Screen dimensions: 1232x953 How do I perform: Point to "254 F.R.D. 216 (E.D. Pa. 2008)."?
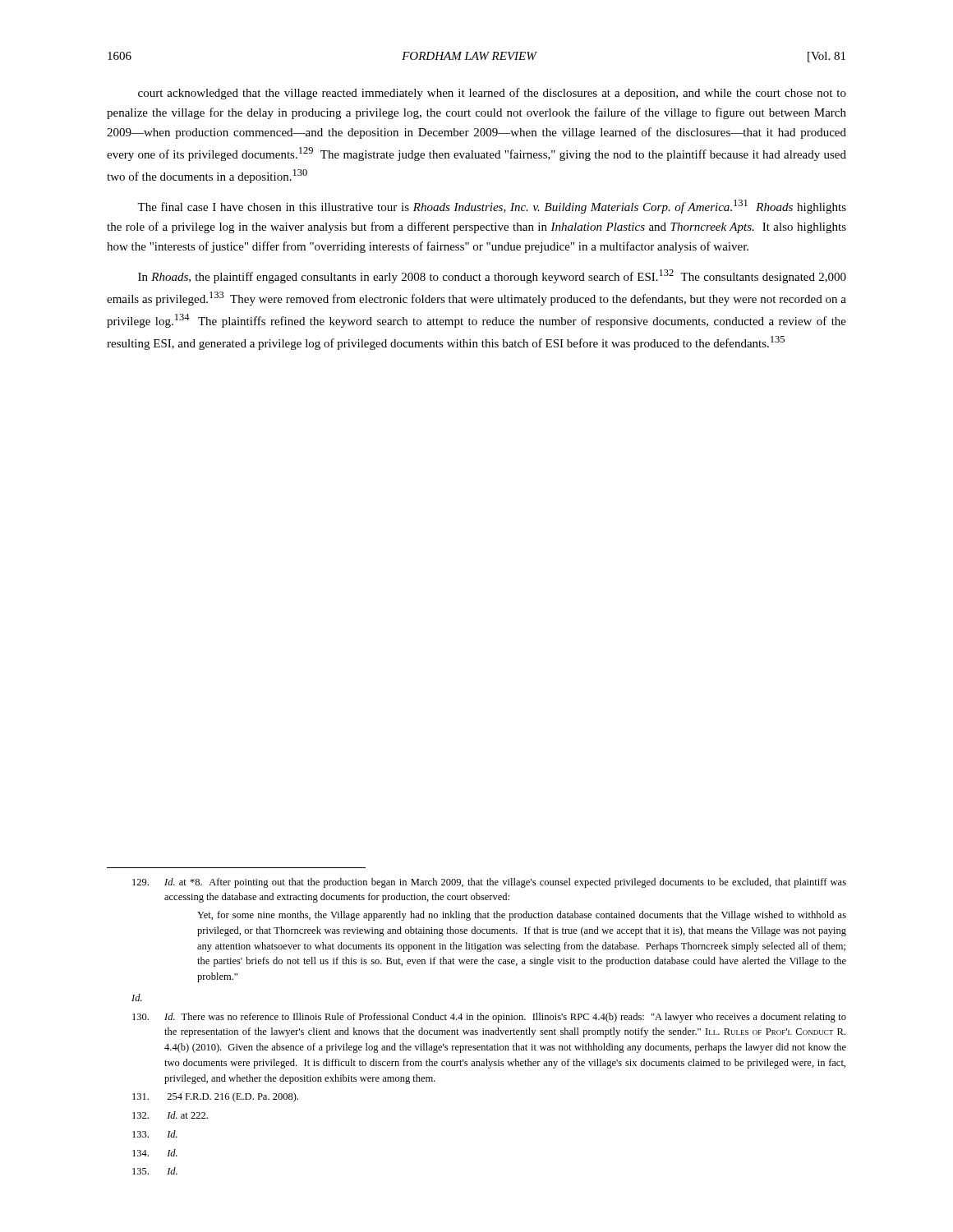(x=215, y=1097)
